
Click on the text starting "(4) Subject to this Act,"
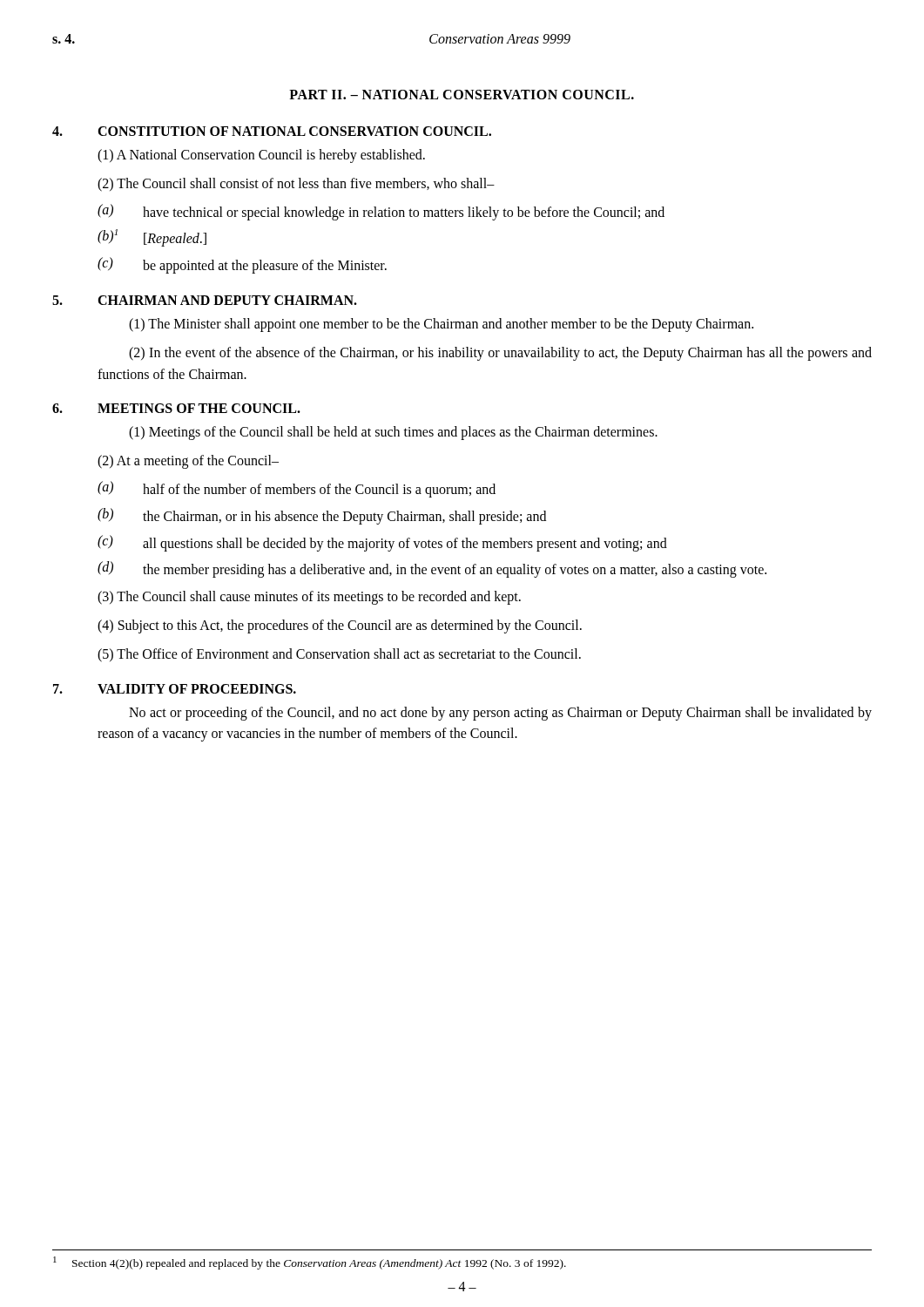coord(340,625)
